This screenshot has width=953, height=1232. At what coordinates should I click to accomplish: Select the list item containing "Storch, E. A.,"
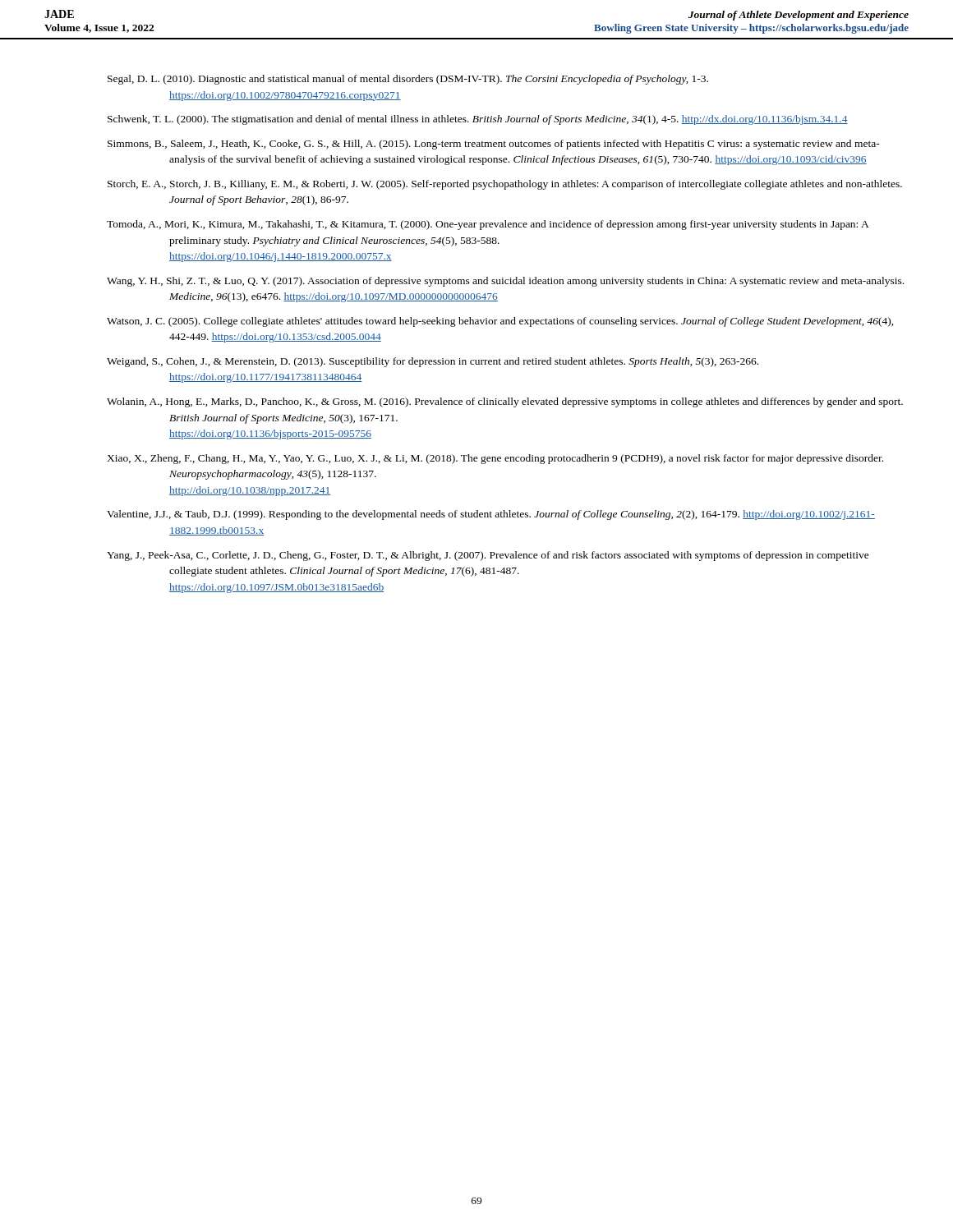tap(505, 191)
